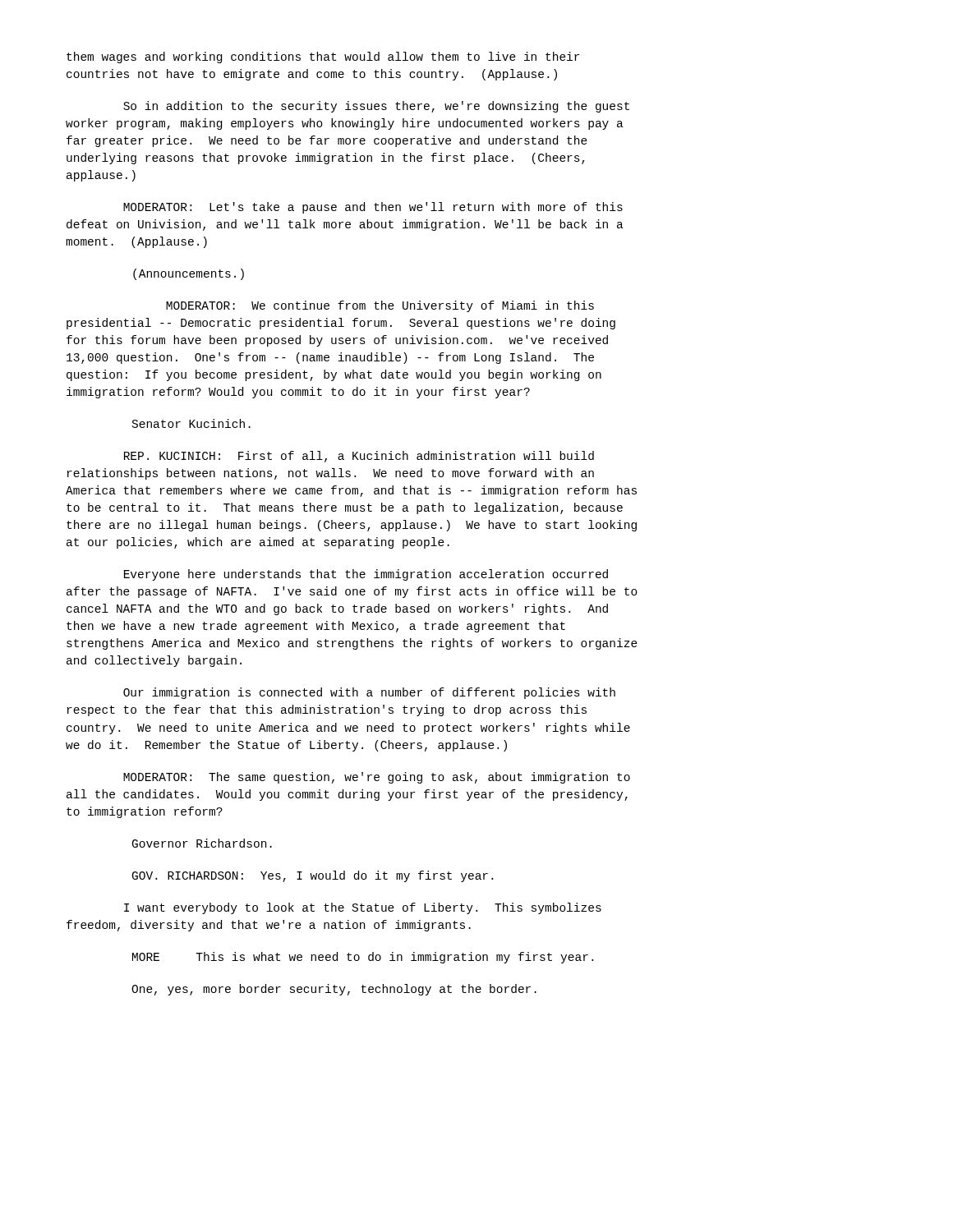Navigate to the element starting "REP. KUCINICH: First of all, a Kucinich administration"

click(x=352, y=500)
